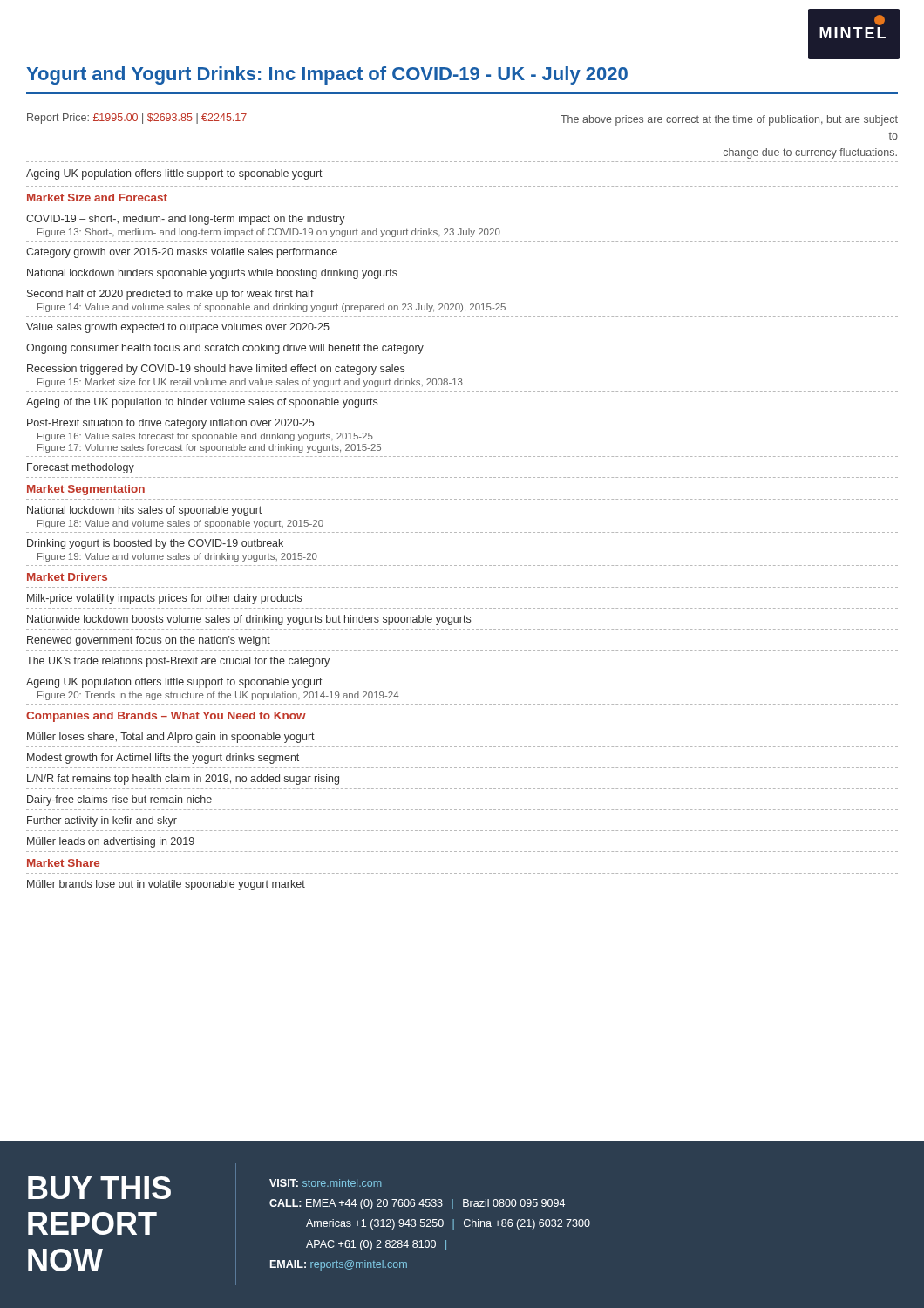The height and width of the screenshot is (1308, 924).
Task: Point to "Forecast methodology"
Action: pyautogui.click(x=80, y=467)
